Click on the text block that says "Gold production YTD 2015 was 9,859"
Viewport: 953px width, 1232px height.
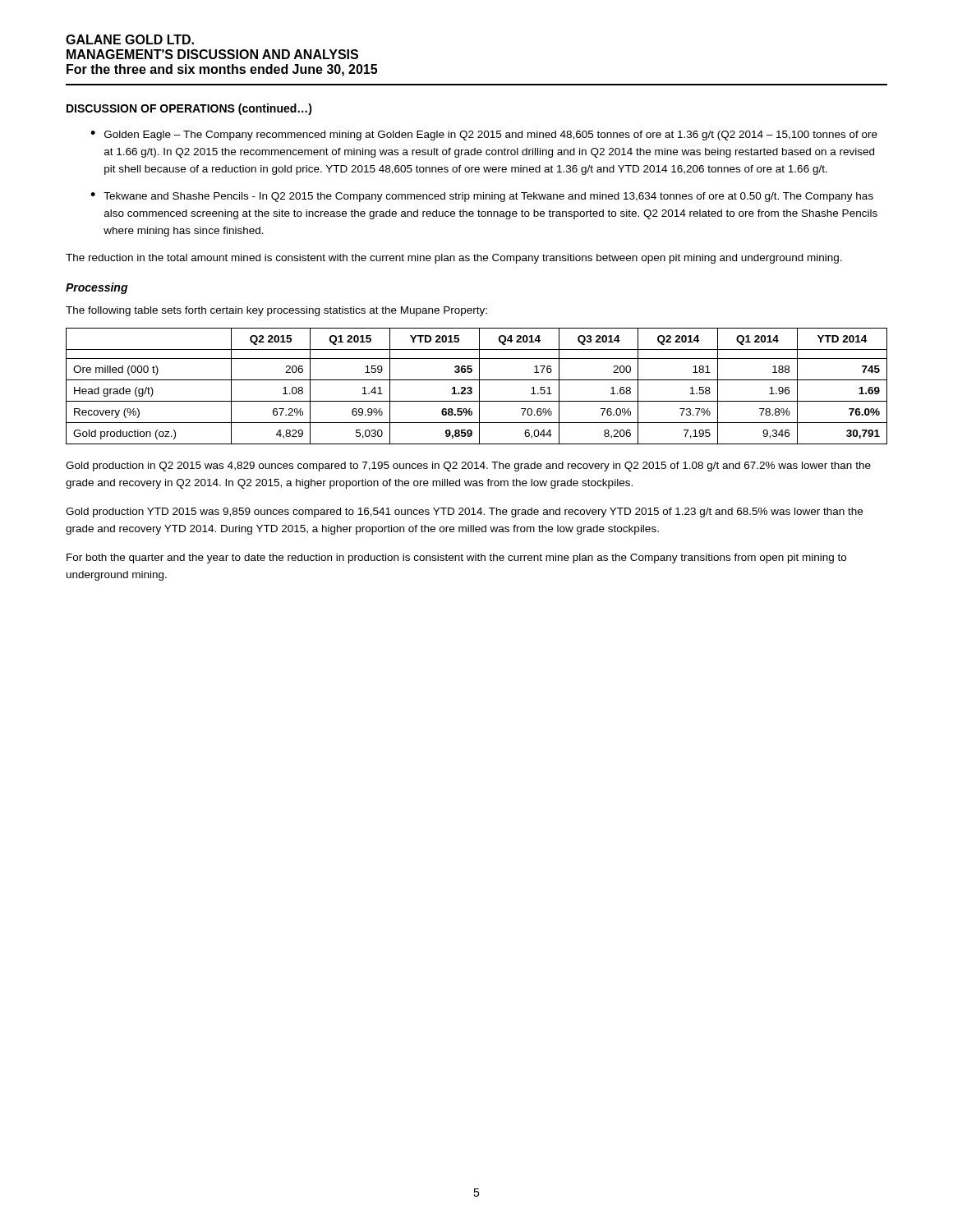point(465,520)
